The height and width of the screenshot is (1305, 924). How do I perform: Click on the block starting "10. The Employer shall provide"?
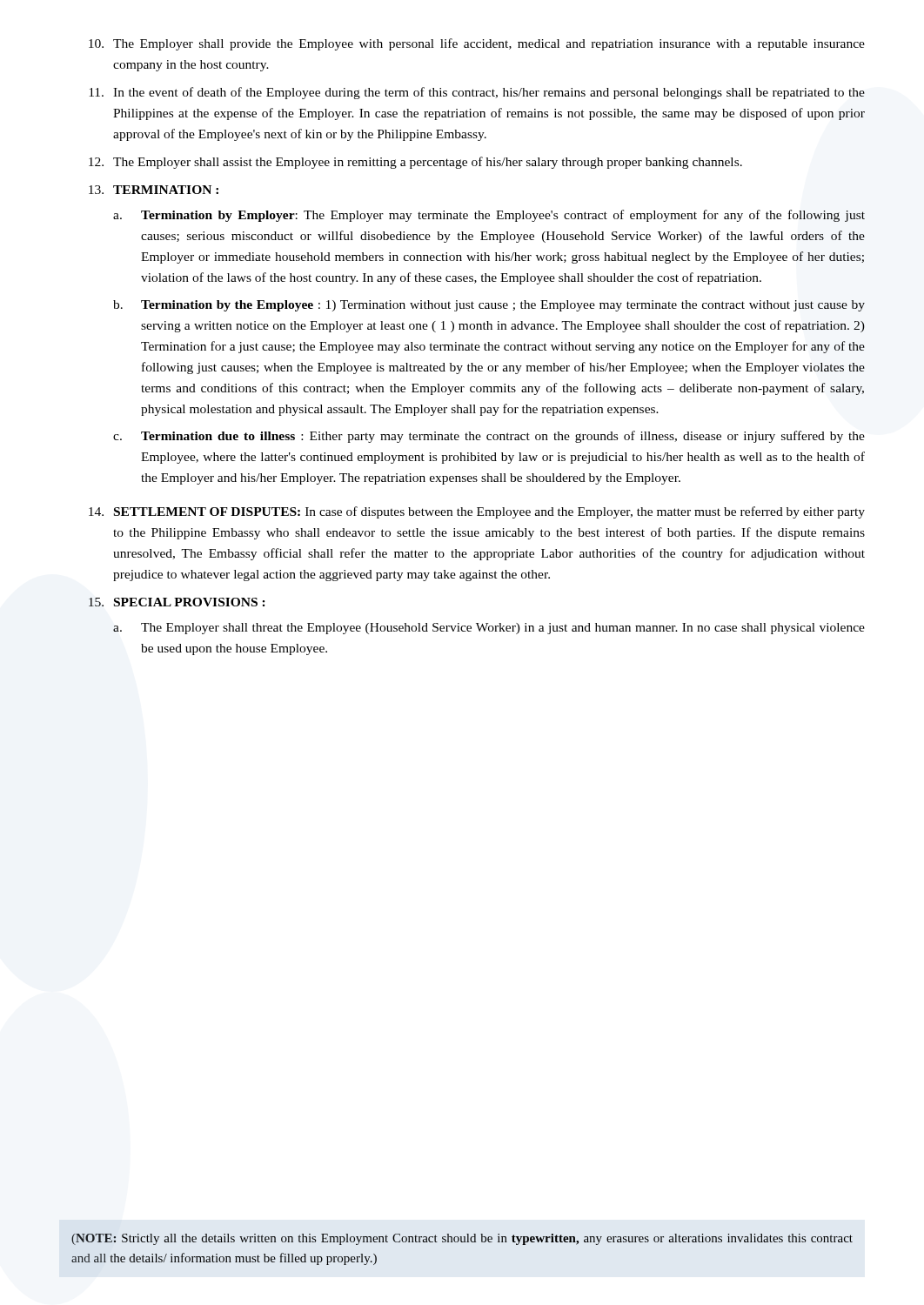pos(462,54)
